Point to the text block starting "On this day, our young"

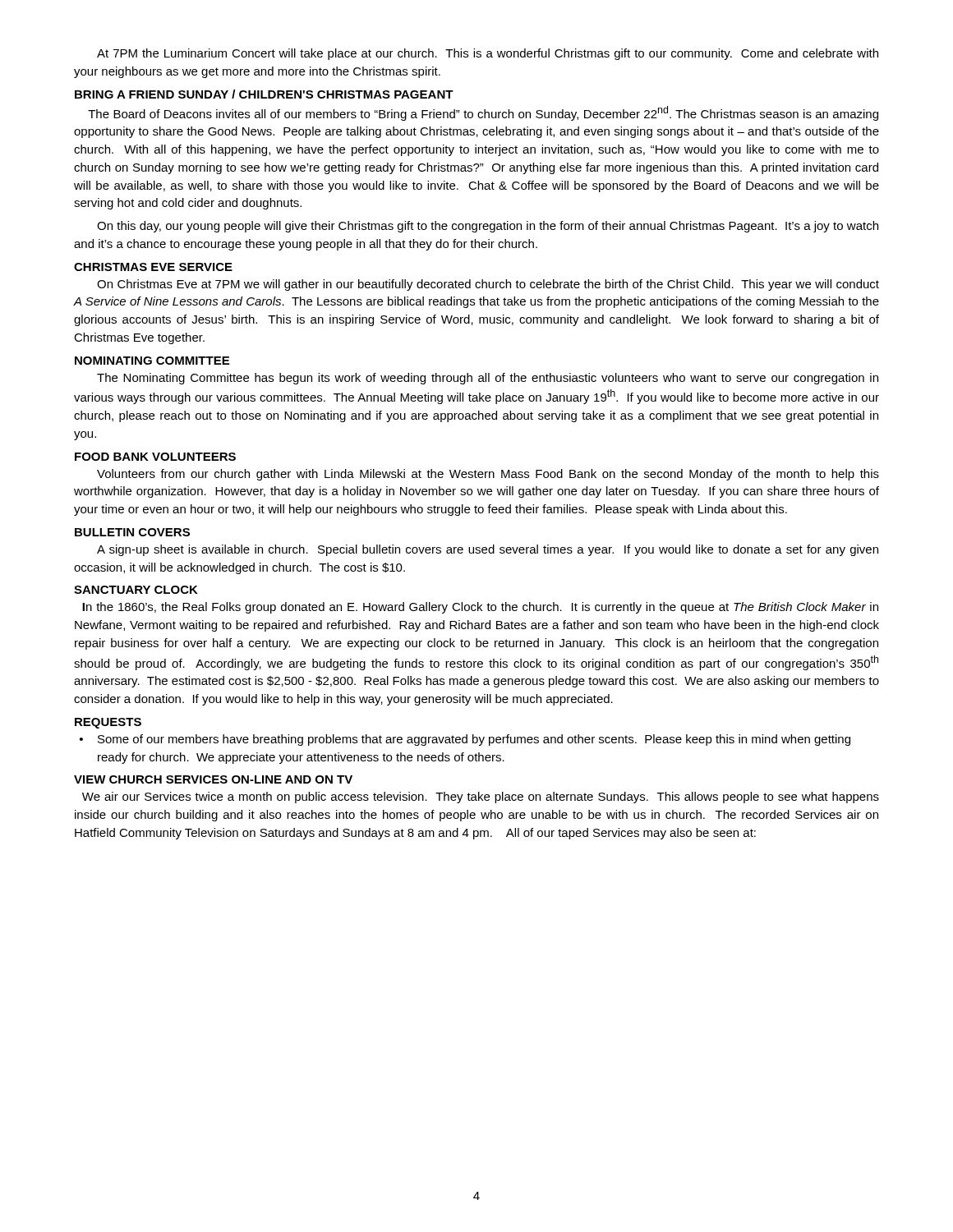[x=476, y=234]
